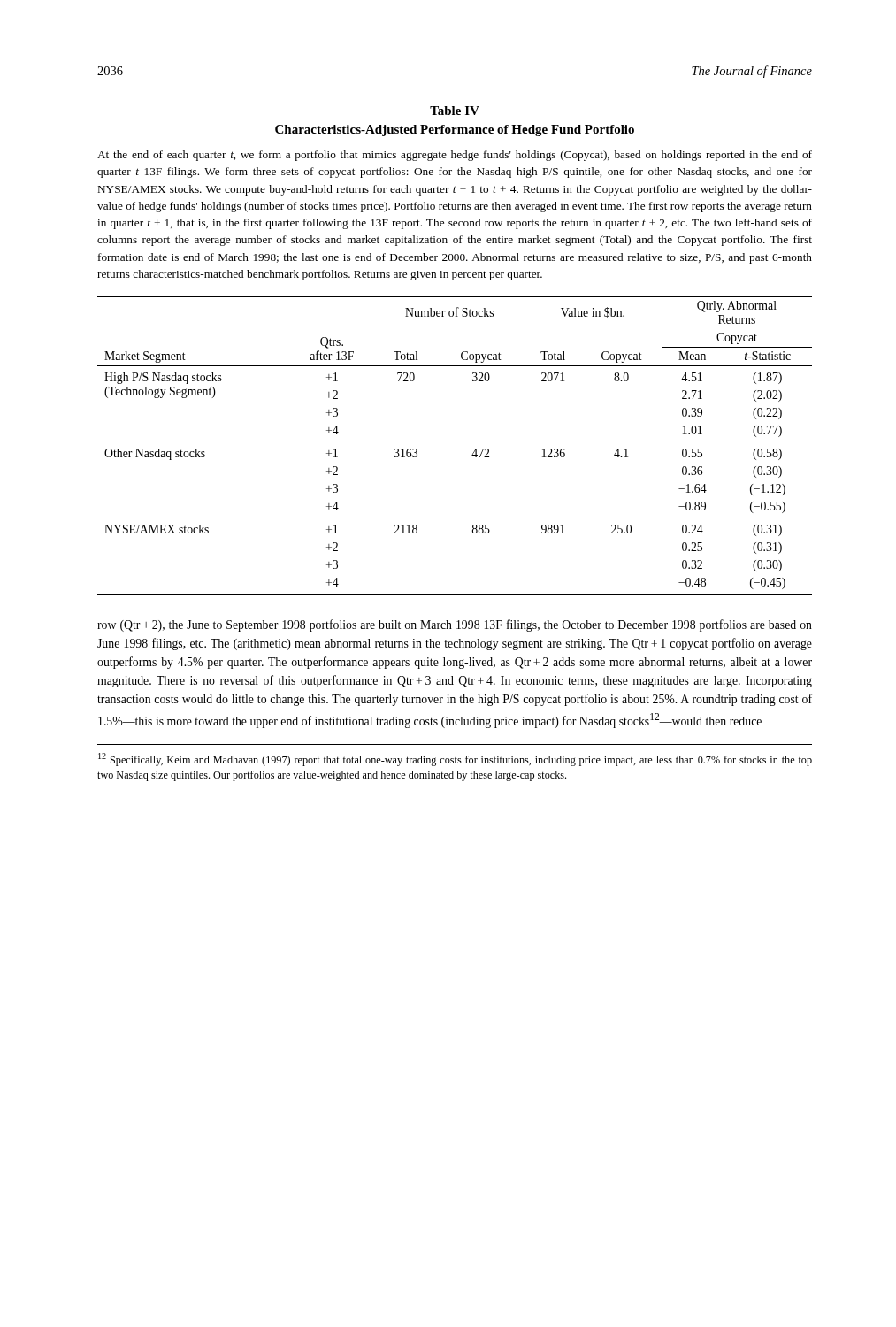Viewport: 896px width, 1327px height.
Task: Point to the passage starting "At the end of each quarter"
Action: pos(455,214)
